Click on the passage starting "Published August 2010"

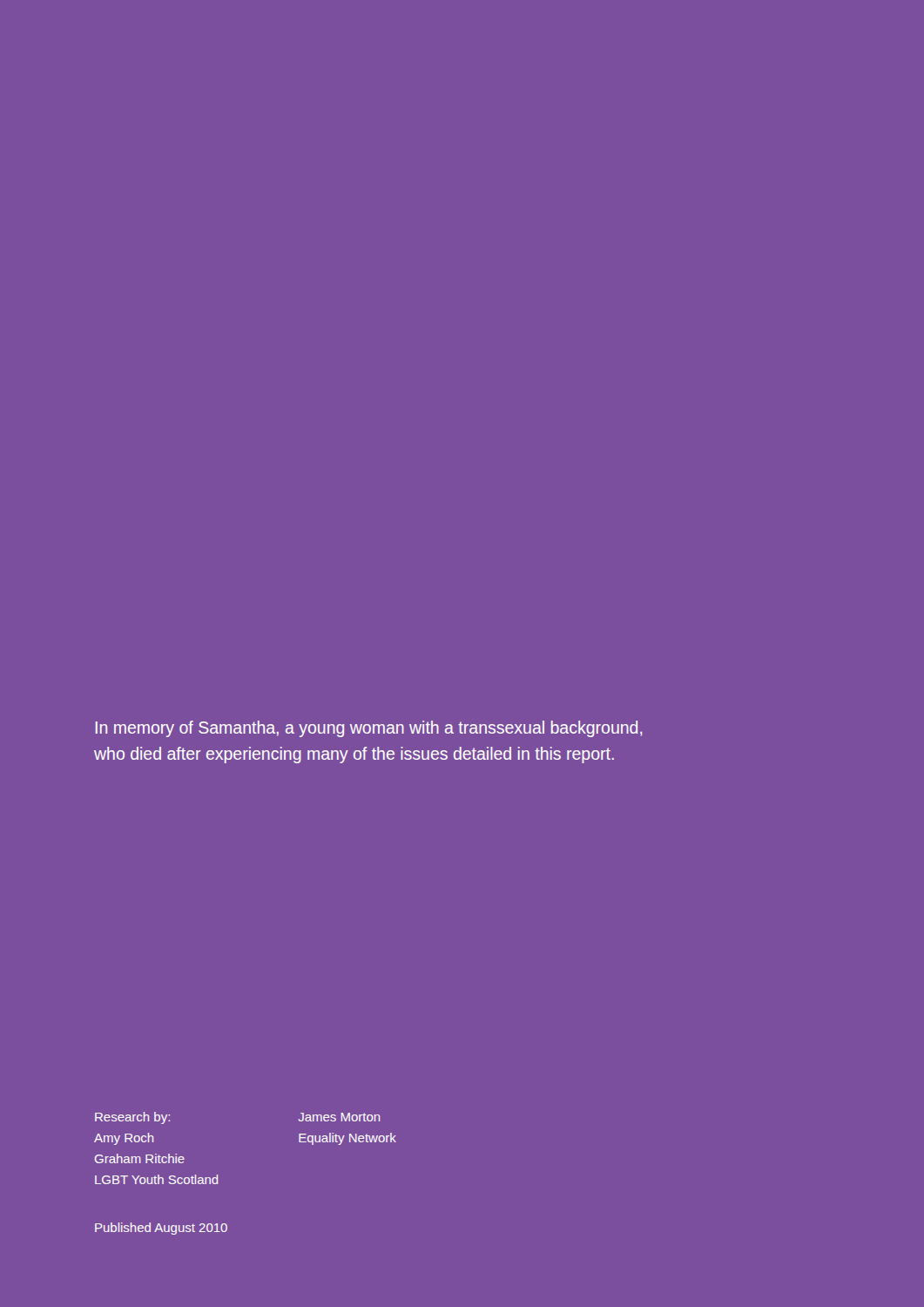(161, 1227)
